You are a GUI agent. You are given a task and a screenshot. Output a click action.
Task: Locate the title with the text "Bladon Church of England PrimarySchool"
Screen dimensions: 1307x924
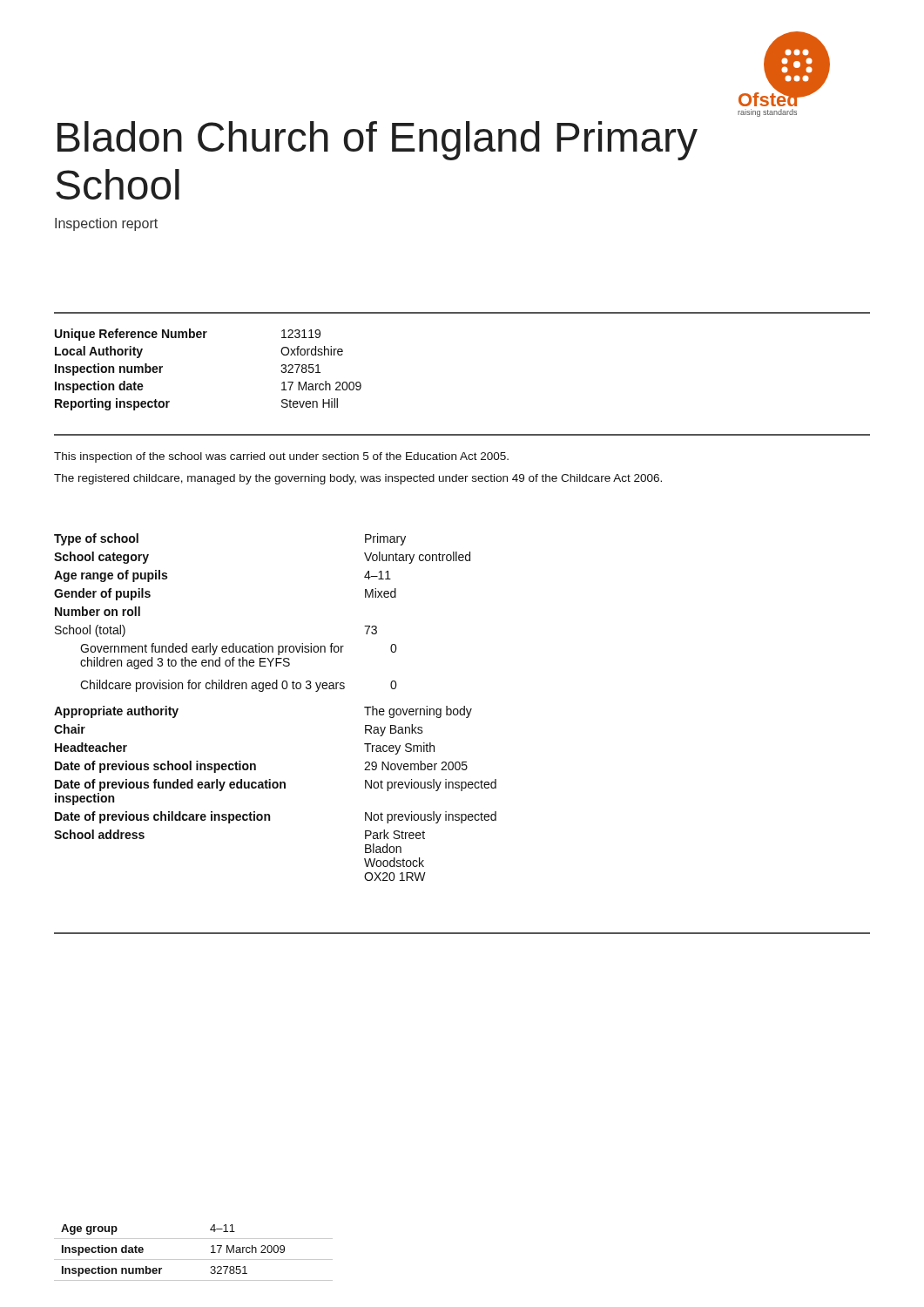(462, 173)
